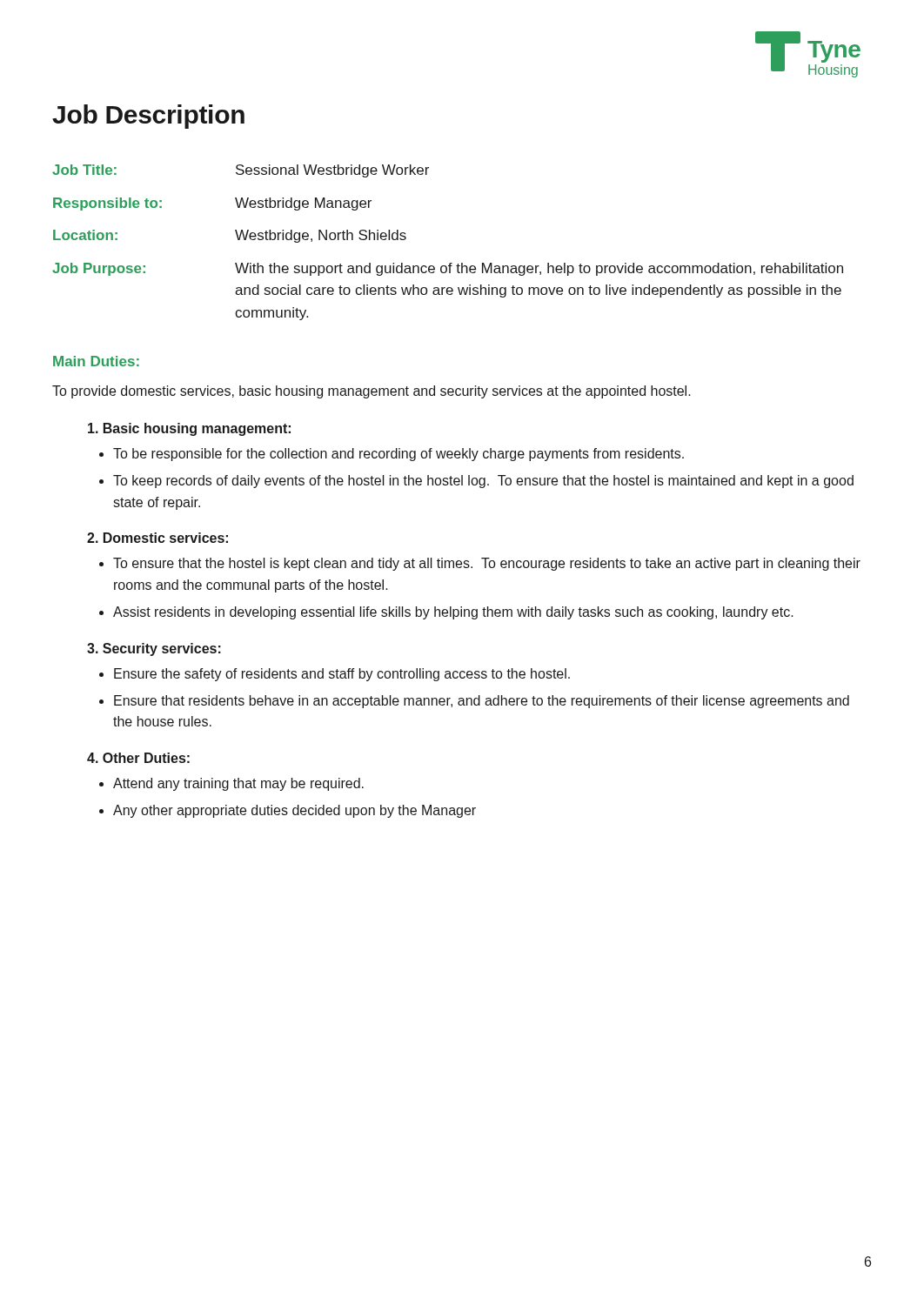Locate the text "4. Other Duties:"
Image resolution: width=924 pixels, height=1305 pixels.
138,758
